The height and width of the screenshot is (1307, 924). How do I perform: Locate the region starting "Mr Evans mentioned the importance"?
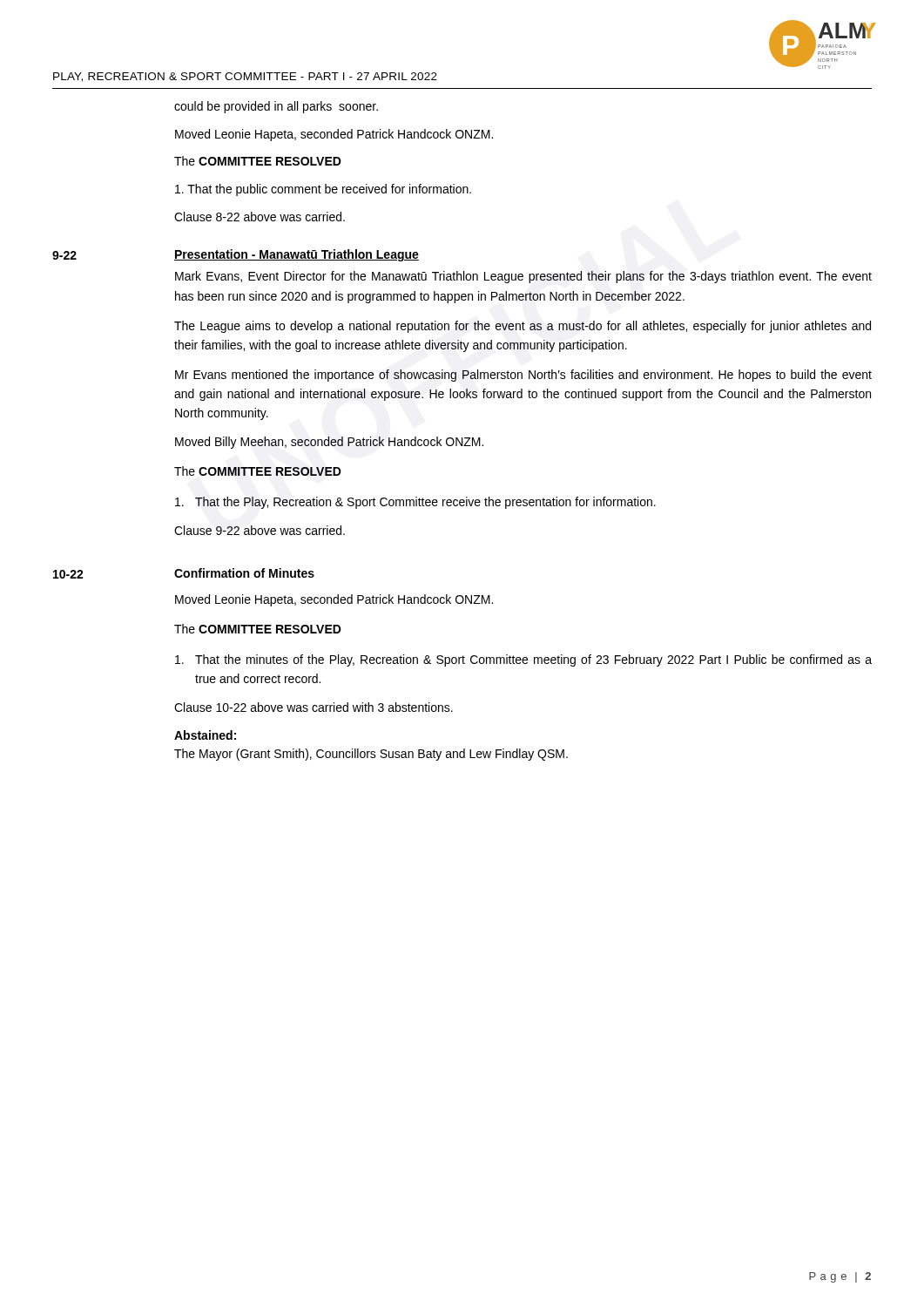point(523,394)
